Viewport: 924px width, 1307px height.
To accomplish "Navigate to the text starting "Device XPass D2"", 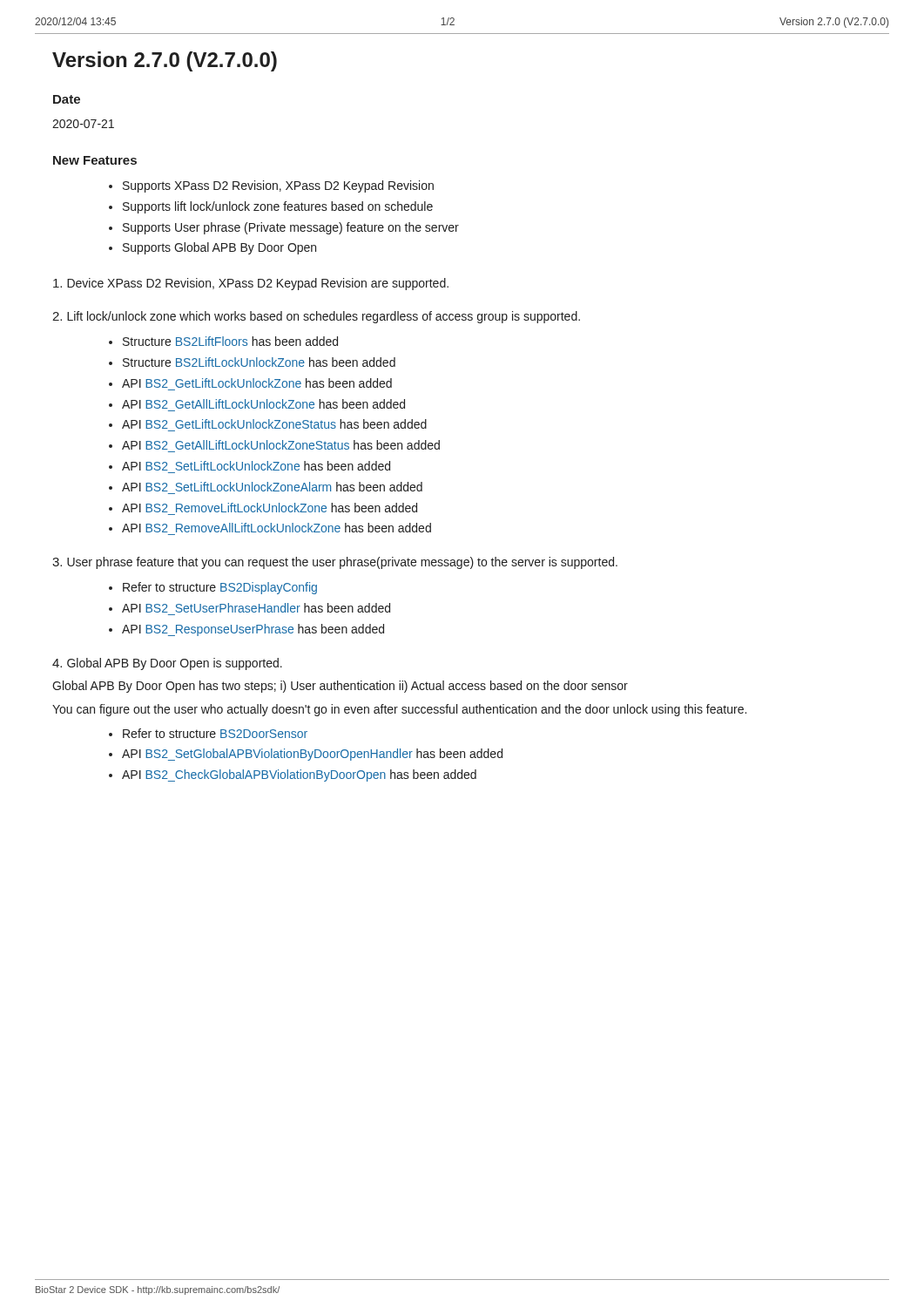I will [x=251, y=283].
